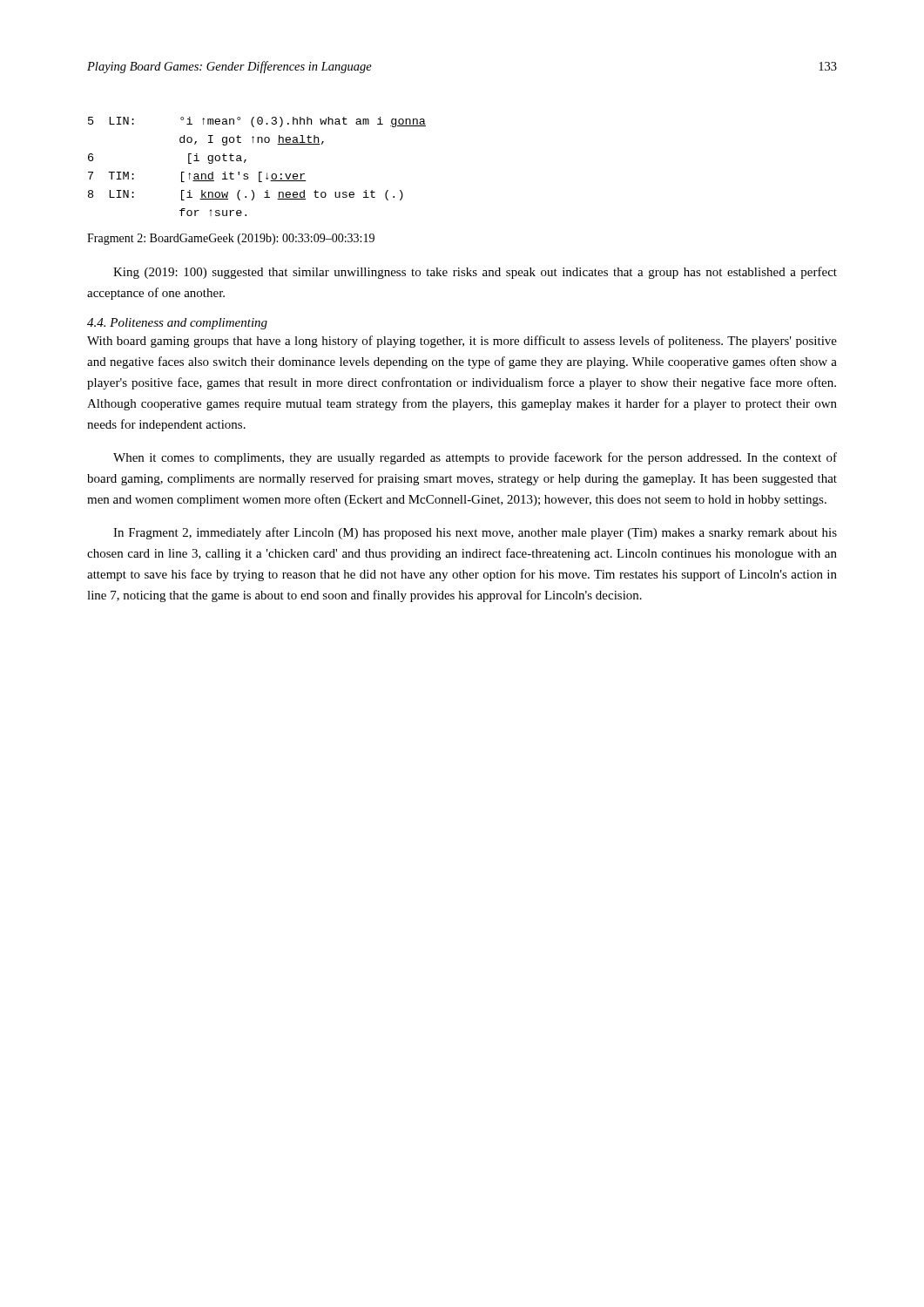
Task: Point to the block beginning "King (2019: 100)"
Action: (462, 282)
